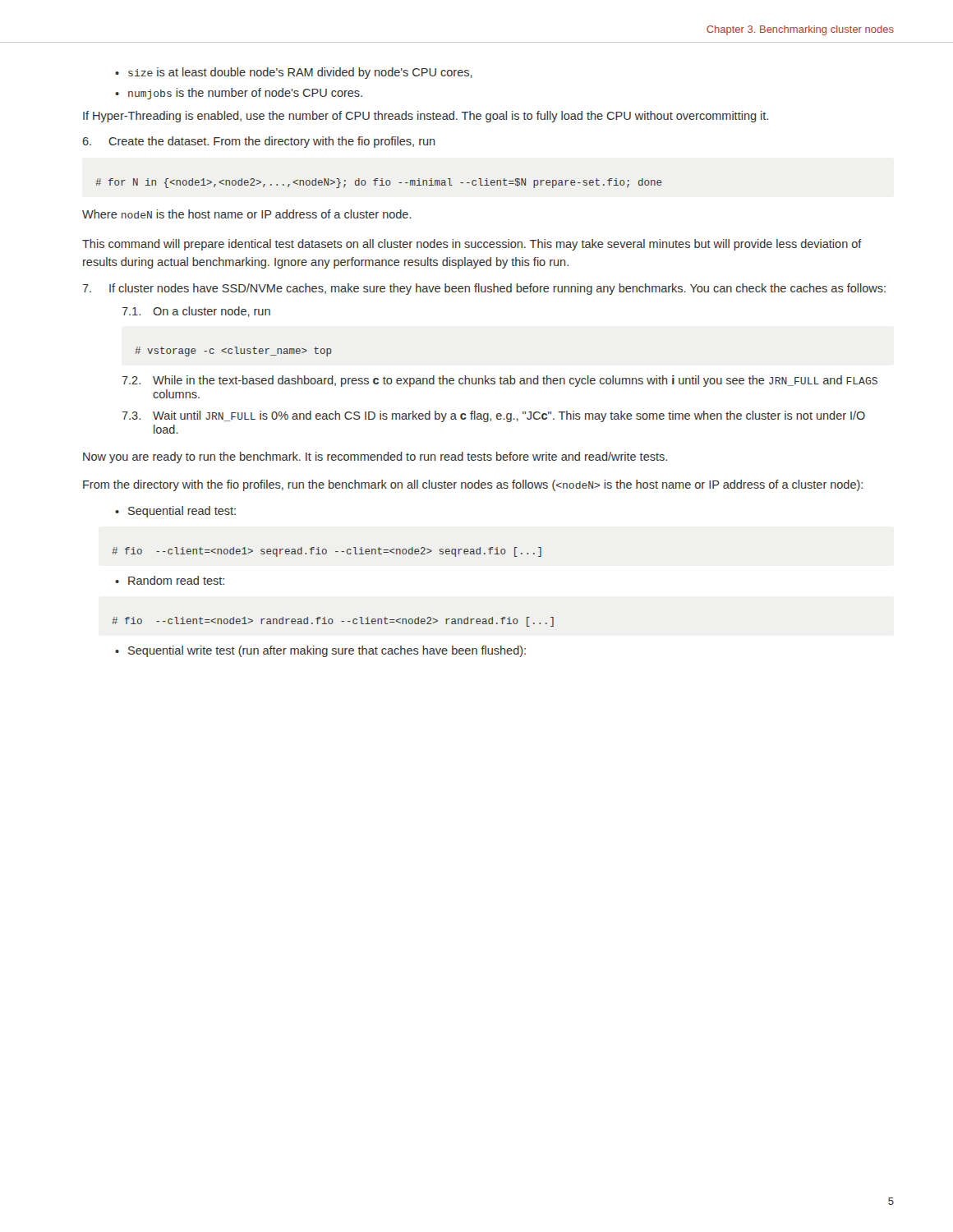The width and height of the screenshot is (953, 1232).
Task: Locate the list item that reads "7.2. While in the text-based"
Action: point(508,387)
